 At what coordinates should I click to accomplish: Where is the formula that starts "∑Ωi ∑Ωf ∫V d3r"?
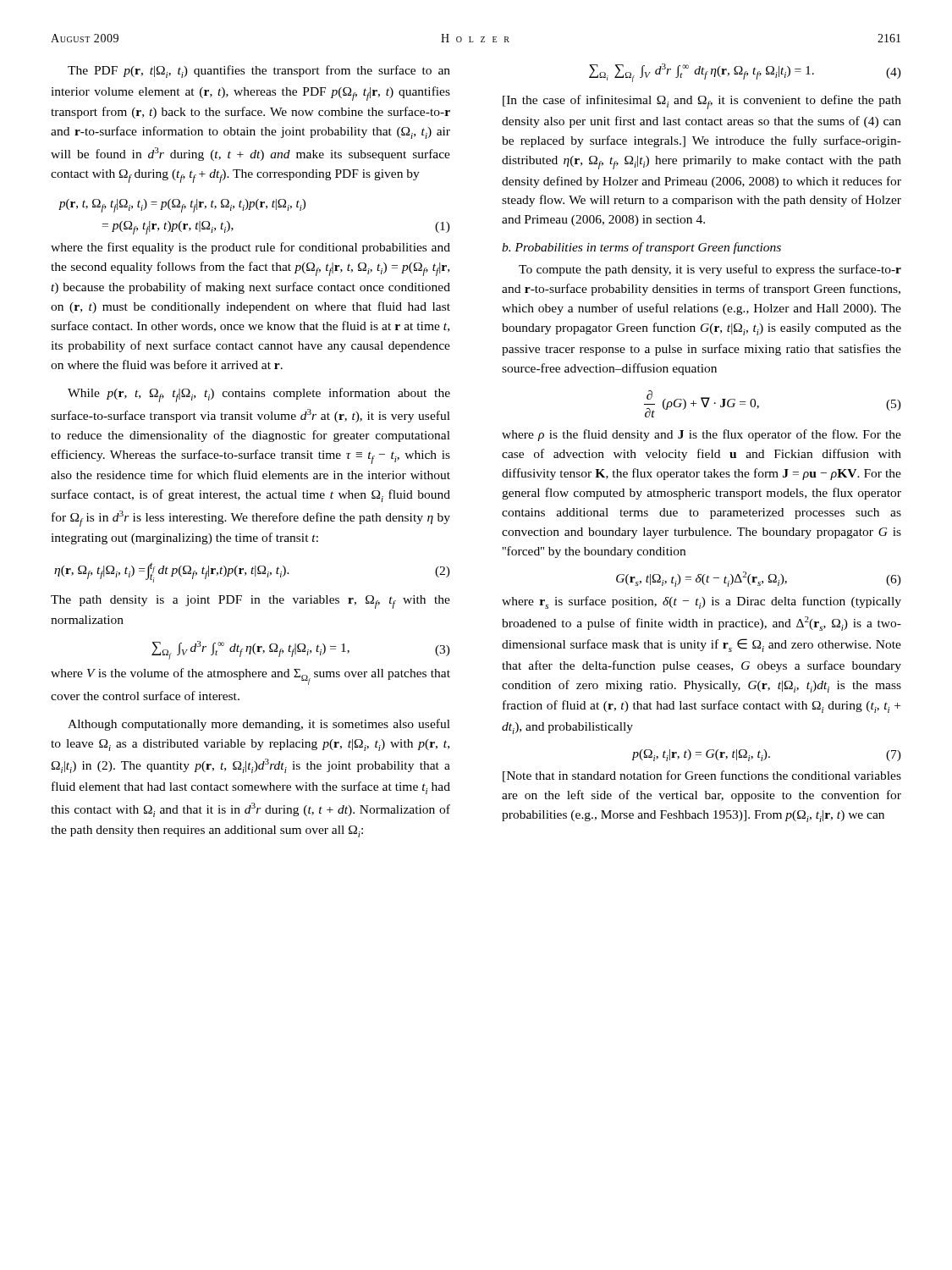[x=702, y=72]
